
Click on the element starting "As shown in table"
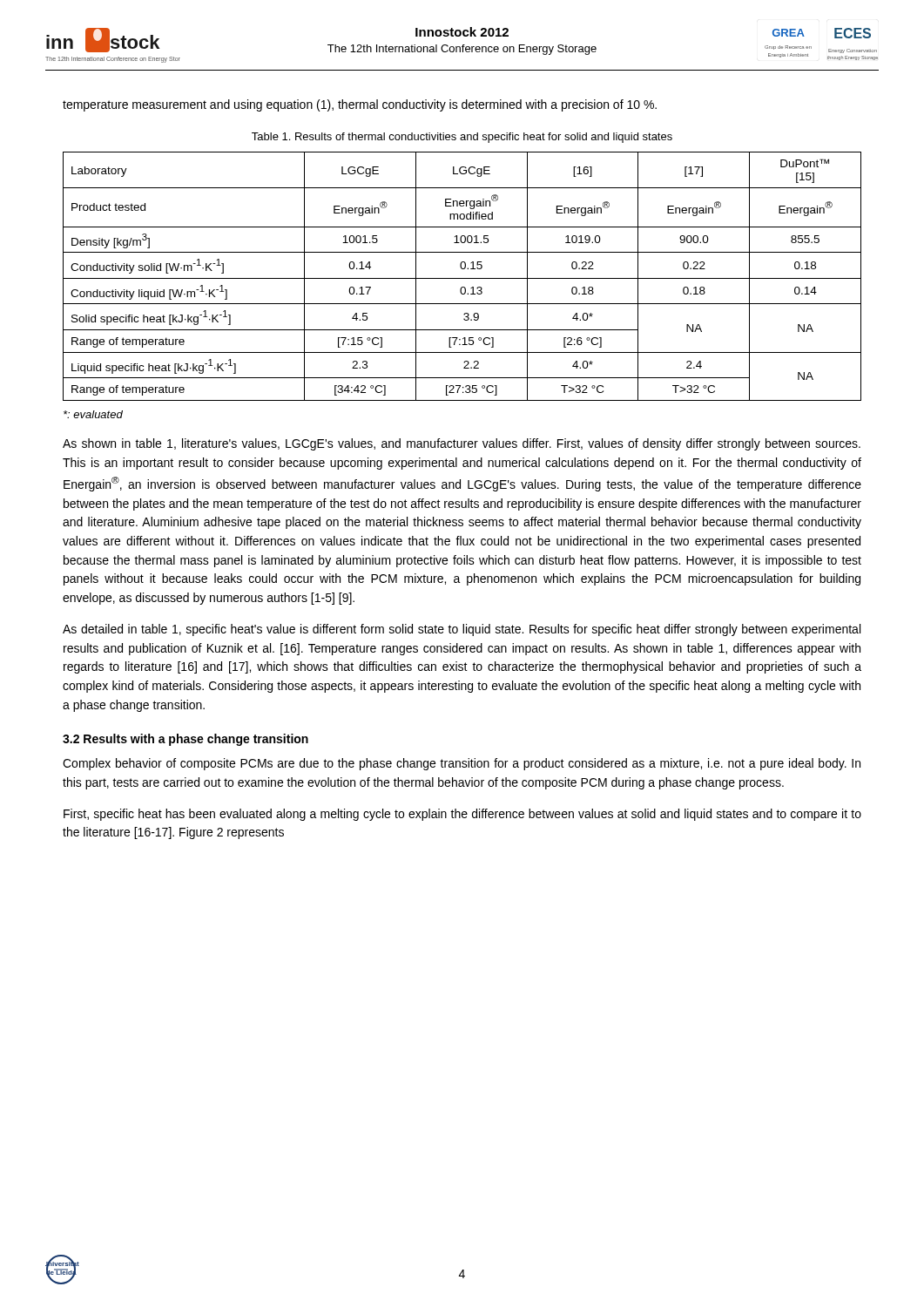(462, 521)
